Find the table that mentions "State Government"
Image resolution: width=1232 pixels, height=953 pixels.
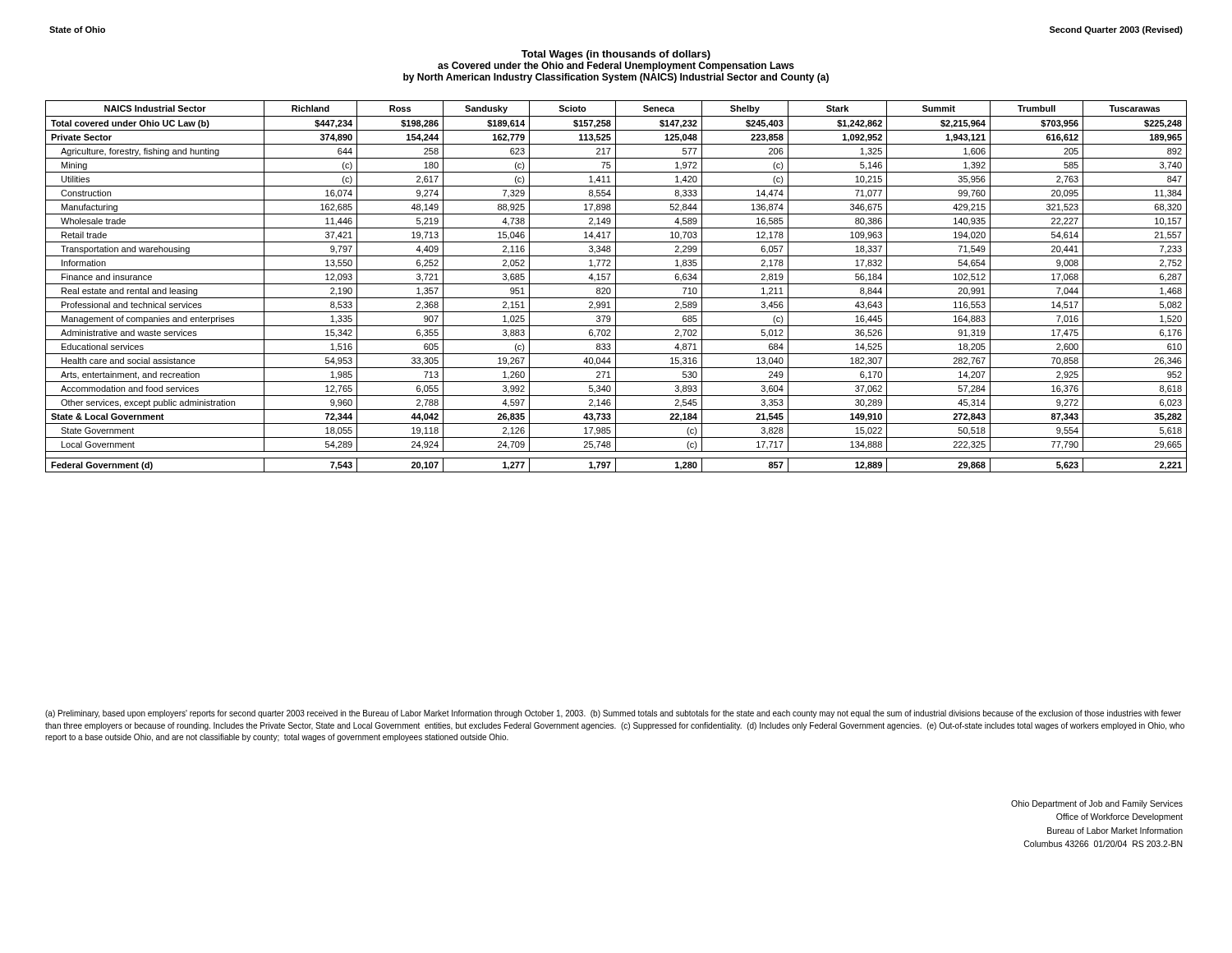pyautogui.click(x=616, y=286)
